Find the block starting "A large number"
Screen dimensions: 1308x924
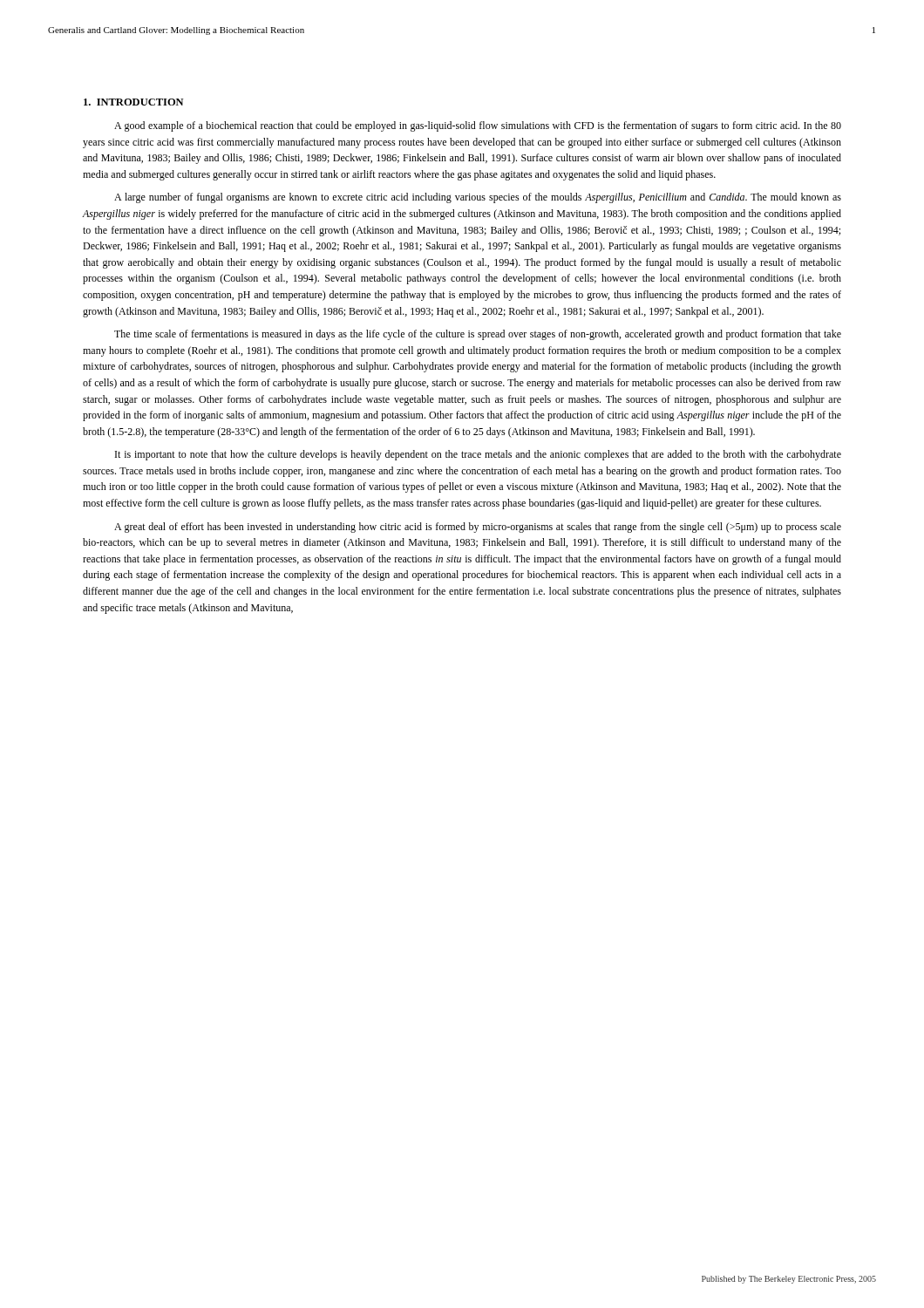462,254
